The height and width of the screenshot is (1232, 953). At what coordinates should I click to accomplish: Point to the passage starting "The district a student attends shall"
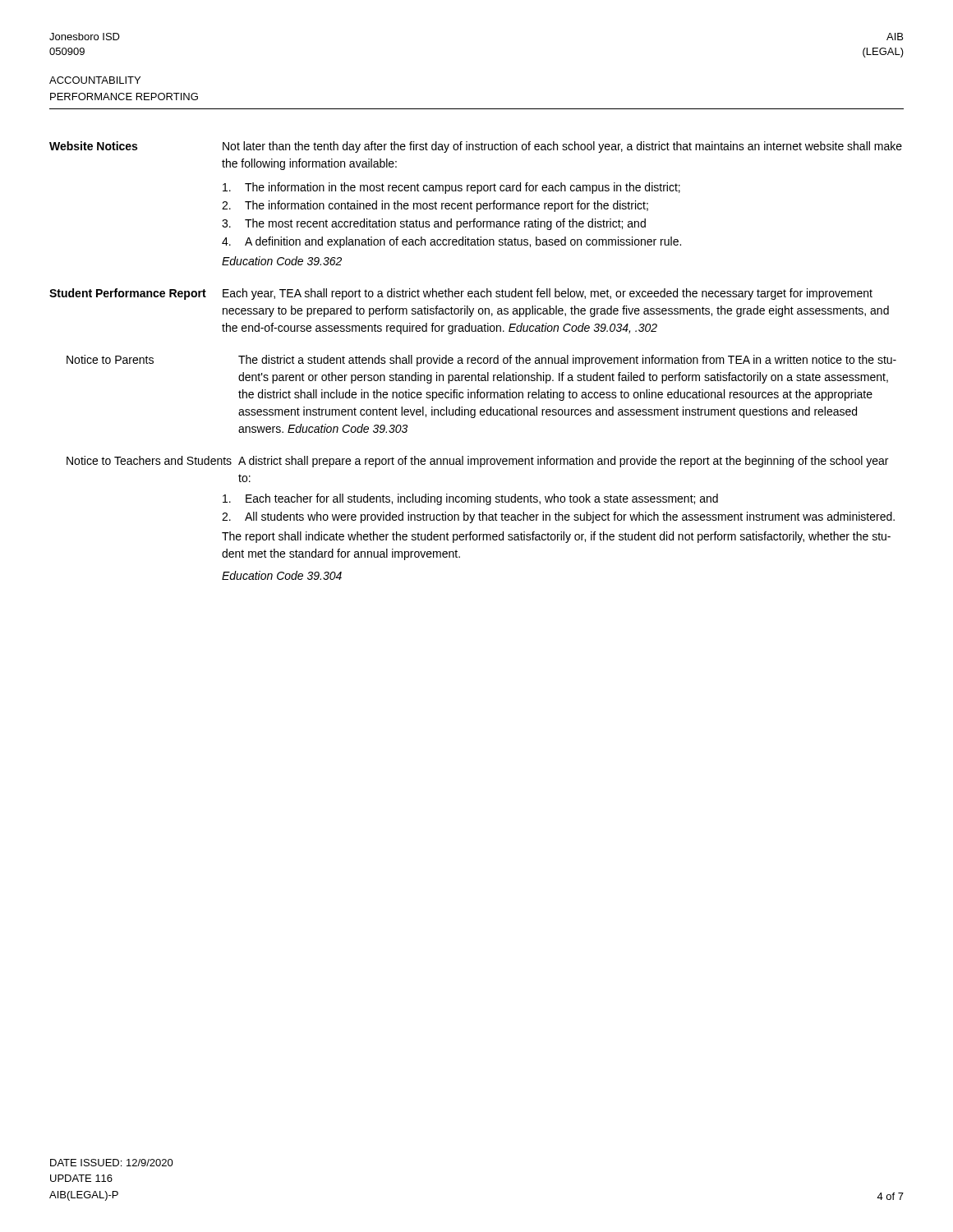(x=567, y=394)
